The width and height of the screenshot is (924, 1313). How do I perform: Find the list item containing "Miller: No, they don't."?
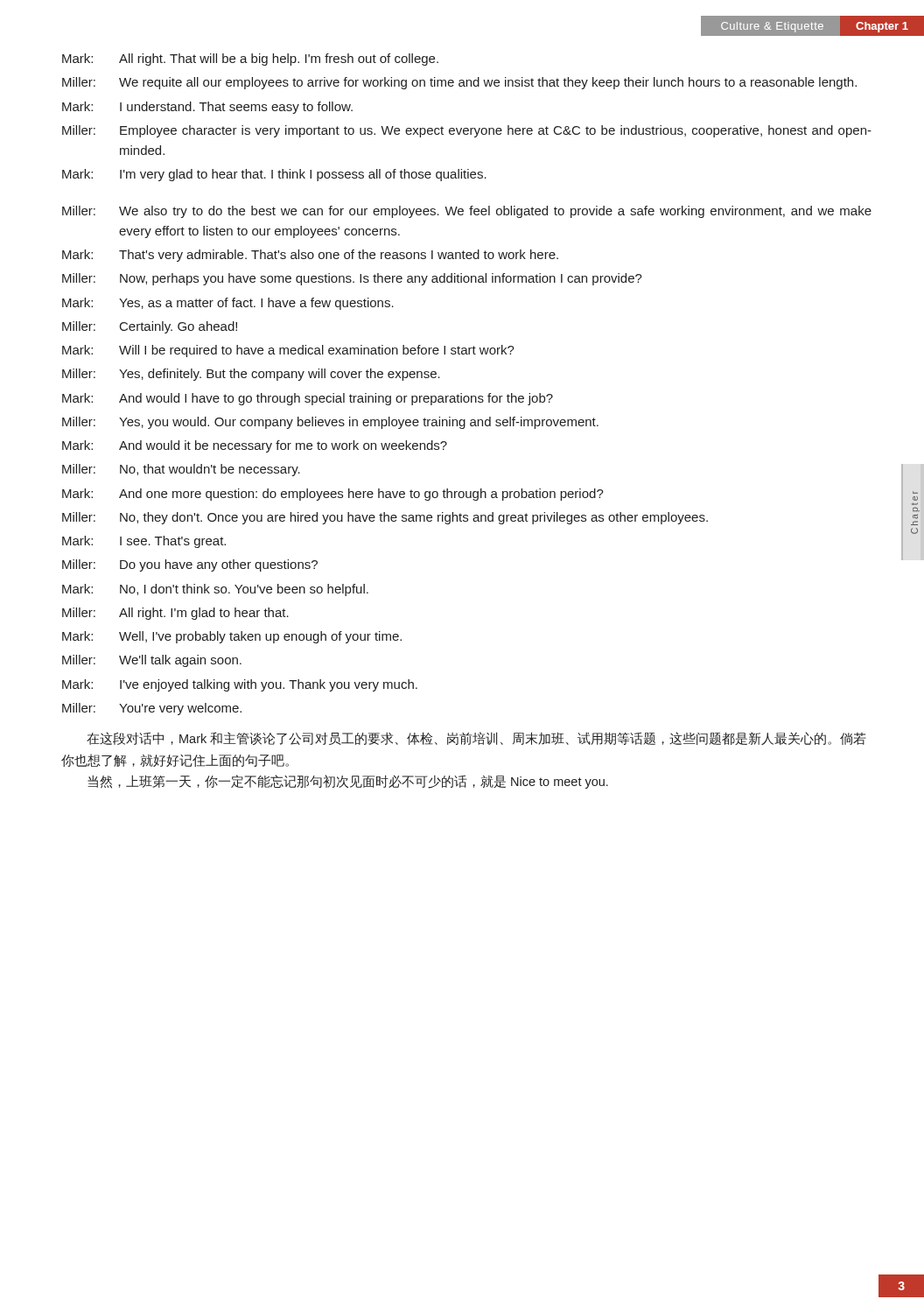coord(466,517)
